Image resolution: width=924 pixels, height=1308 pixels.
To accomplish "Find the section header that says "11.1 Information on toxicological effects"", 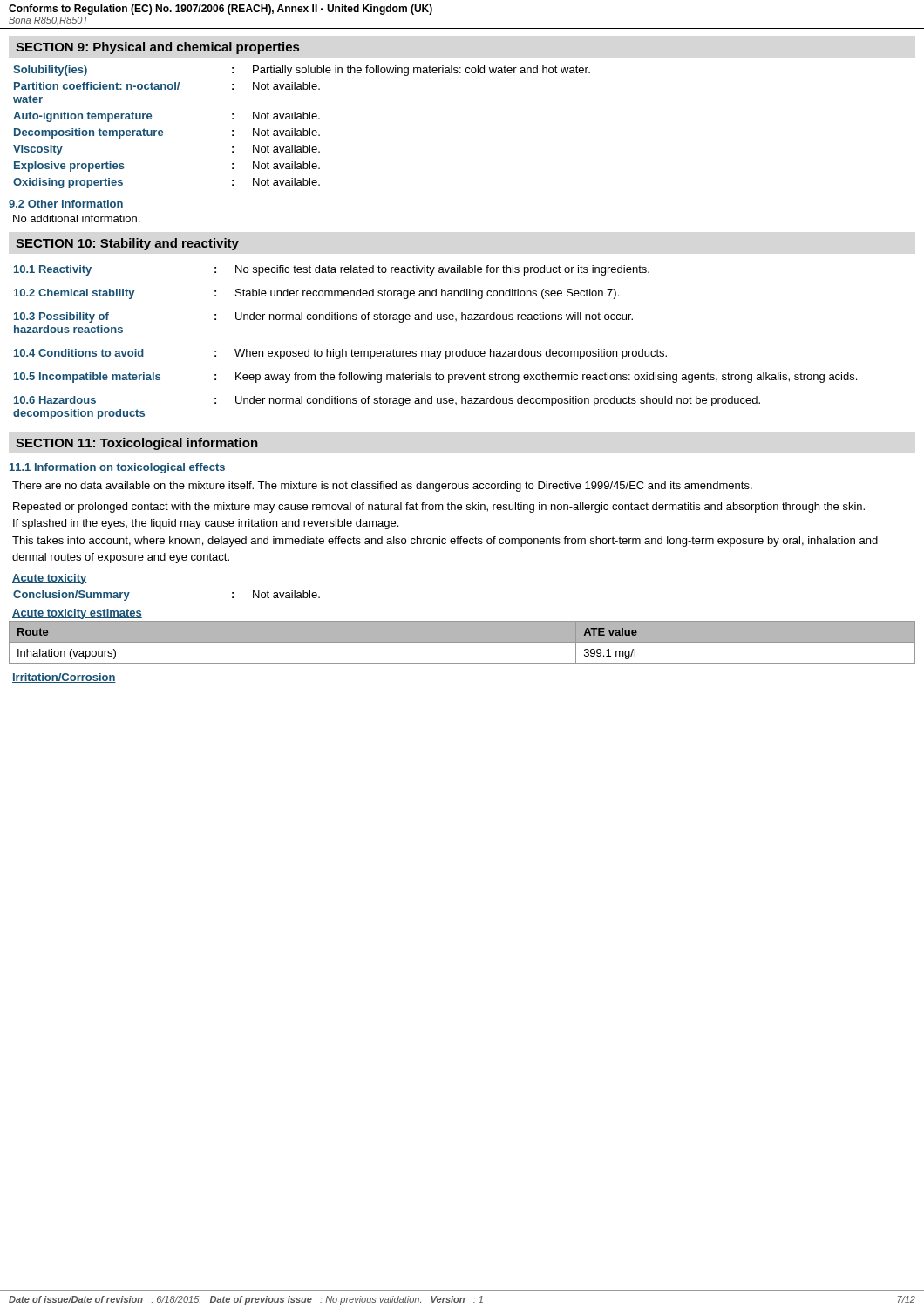I will pyautogui.click(x=117, y=467).
